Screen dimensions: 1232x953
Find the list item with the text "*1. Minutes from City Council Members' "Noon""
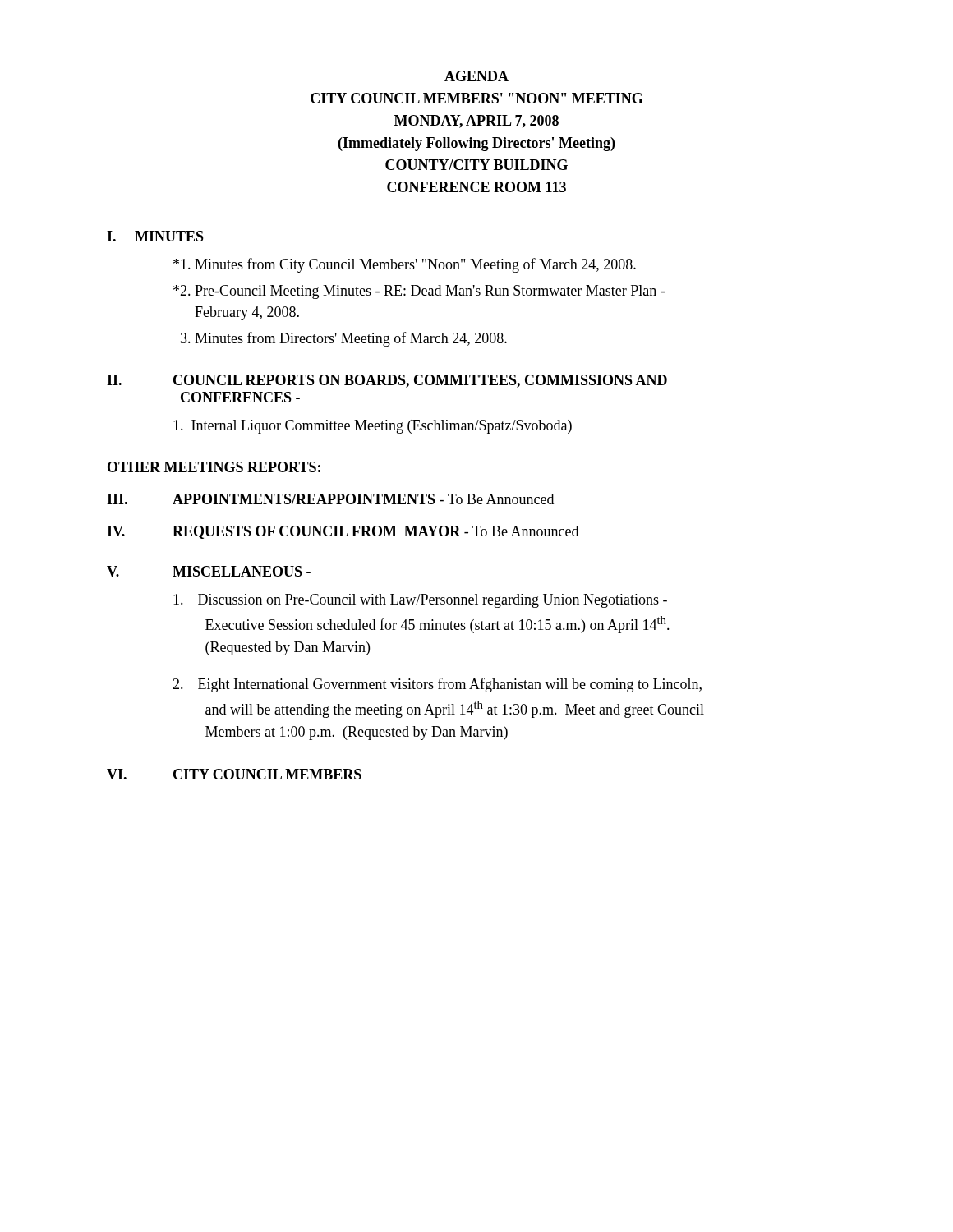pyautogui.click(x=405, y=264)
